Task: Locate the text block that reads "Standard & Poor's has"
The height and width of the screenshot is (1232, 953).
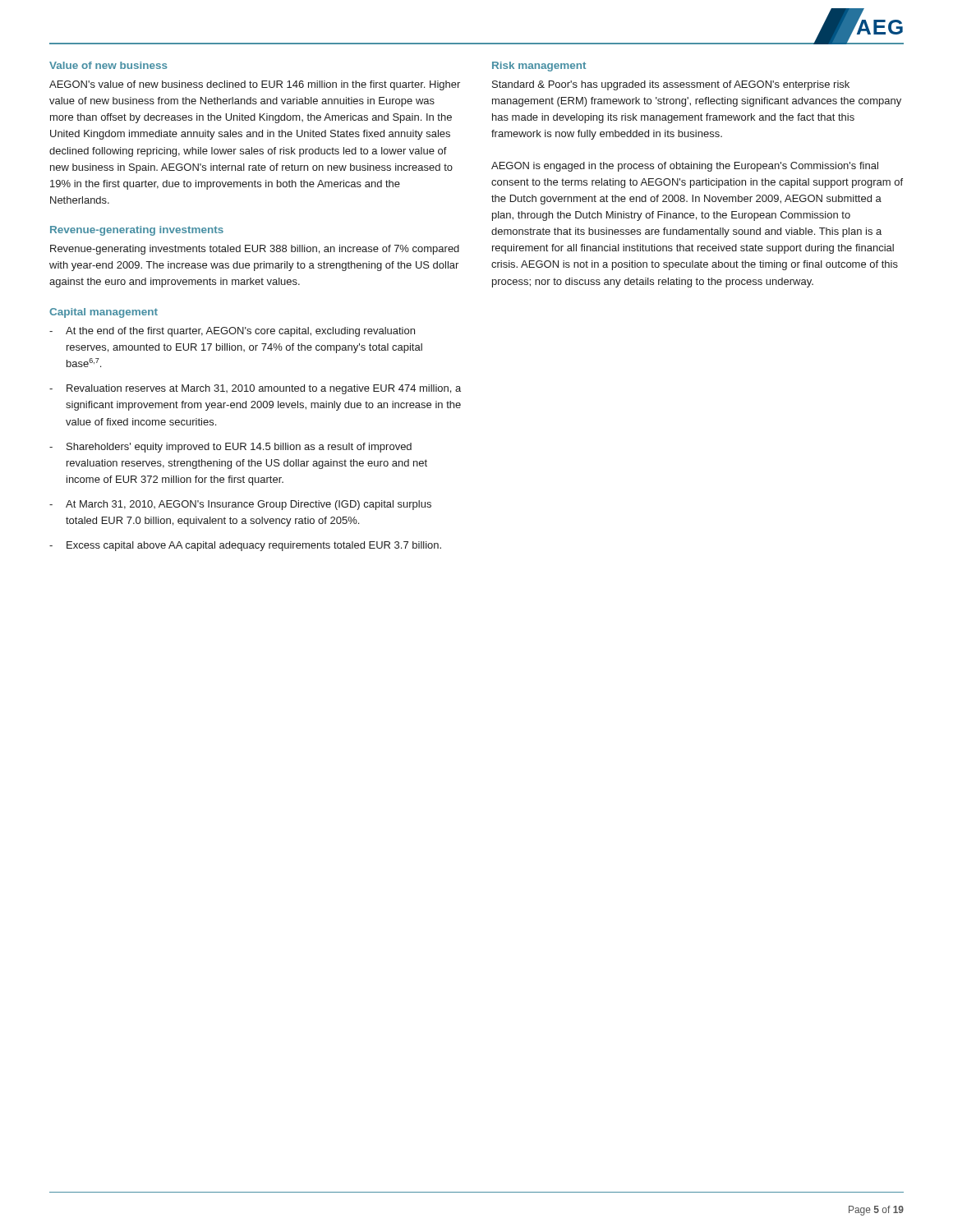Action: tap(696, 109)
